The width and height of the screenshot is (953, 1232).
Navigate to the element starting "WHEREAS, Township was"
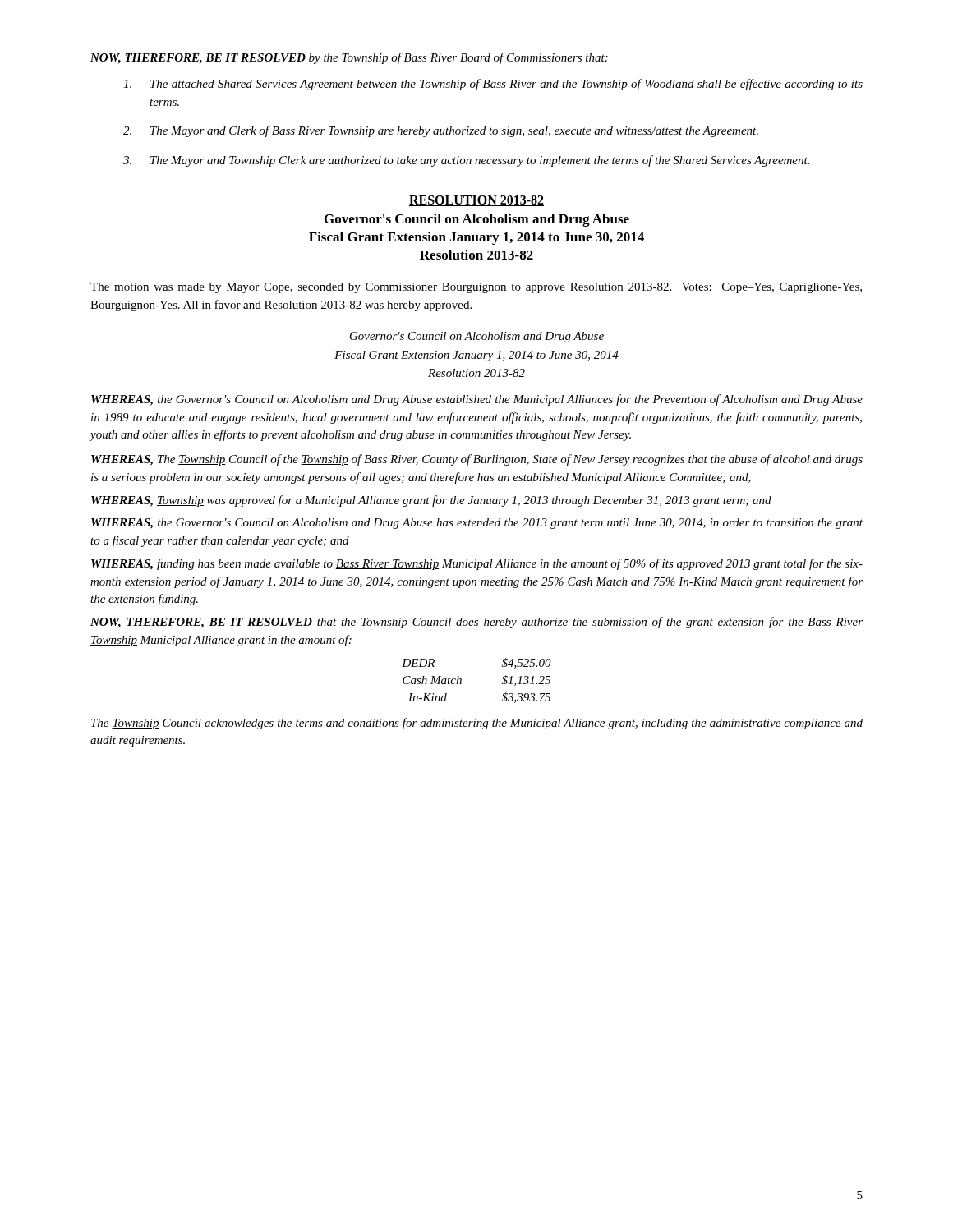(x=431, y=500)
